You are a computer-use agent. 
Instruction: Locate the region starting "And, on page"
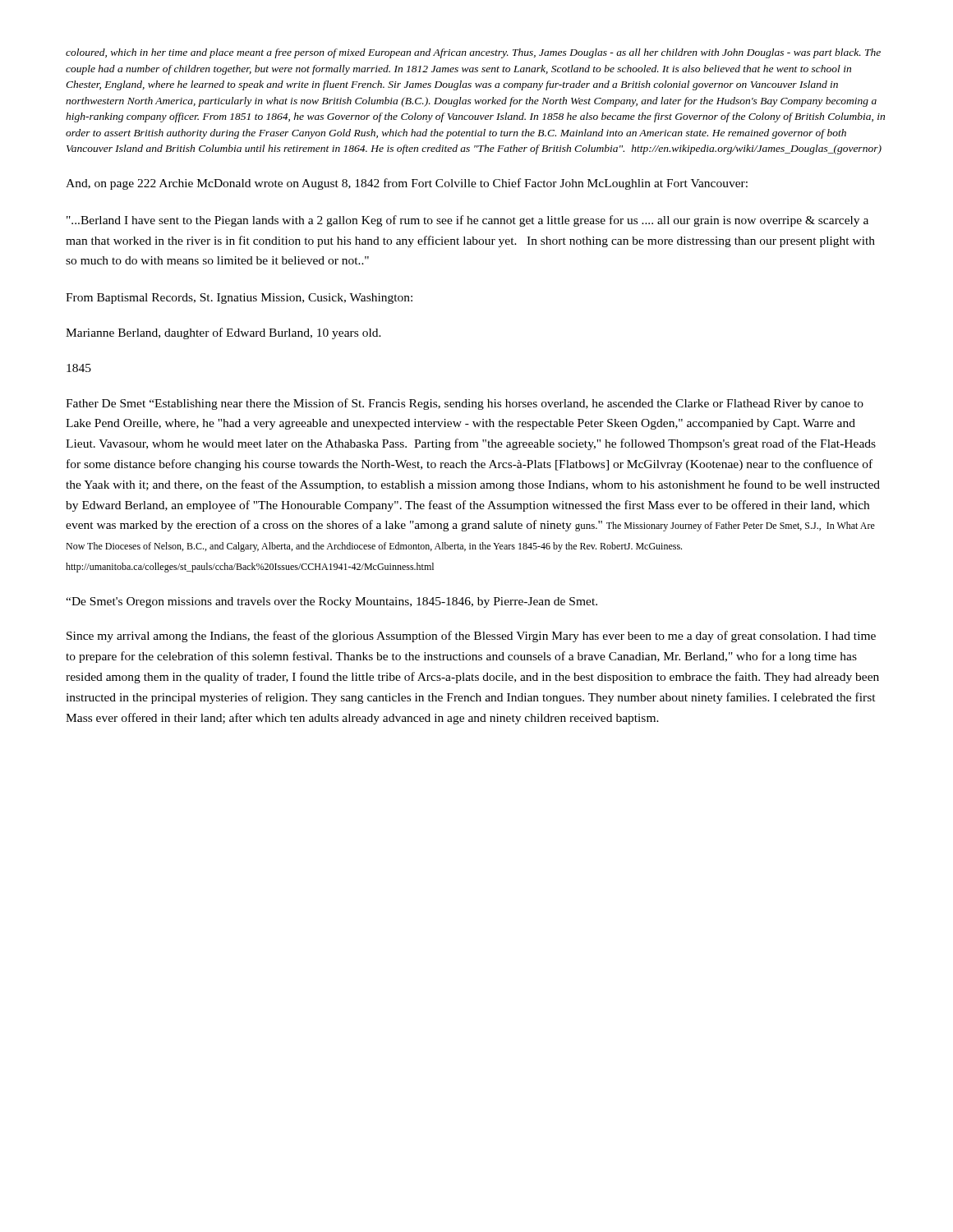[407, 183]
